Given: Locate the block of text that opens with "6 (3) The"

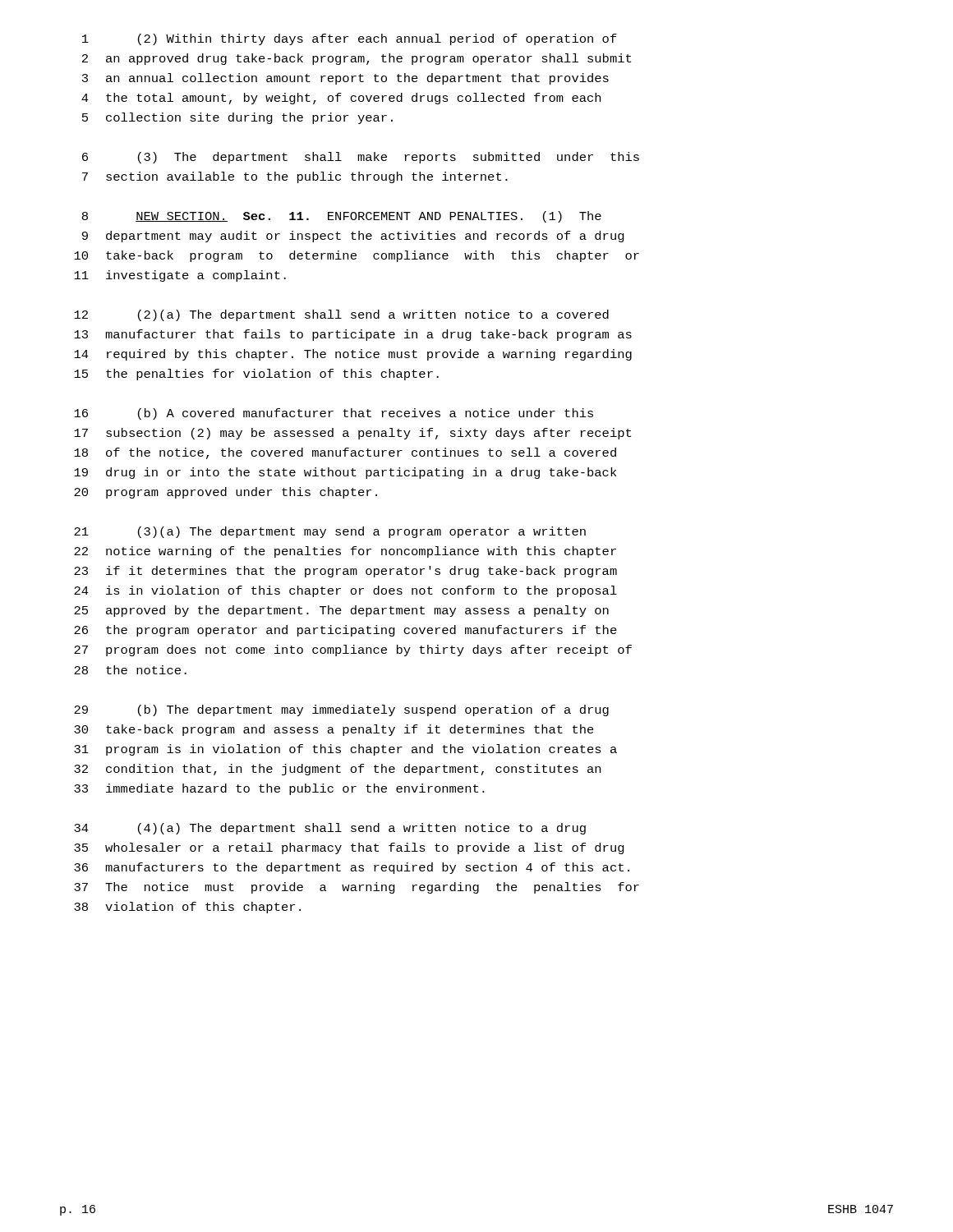Looking at the screenshot, I should coord(476,168).
